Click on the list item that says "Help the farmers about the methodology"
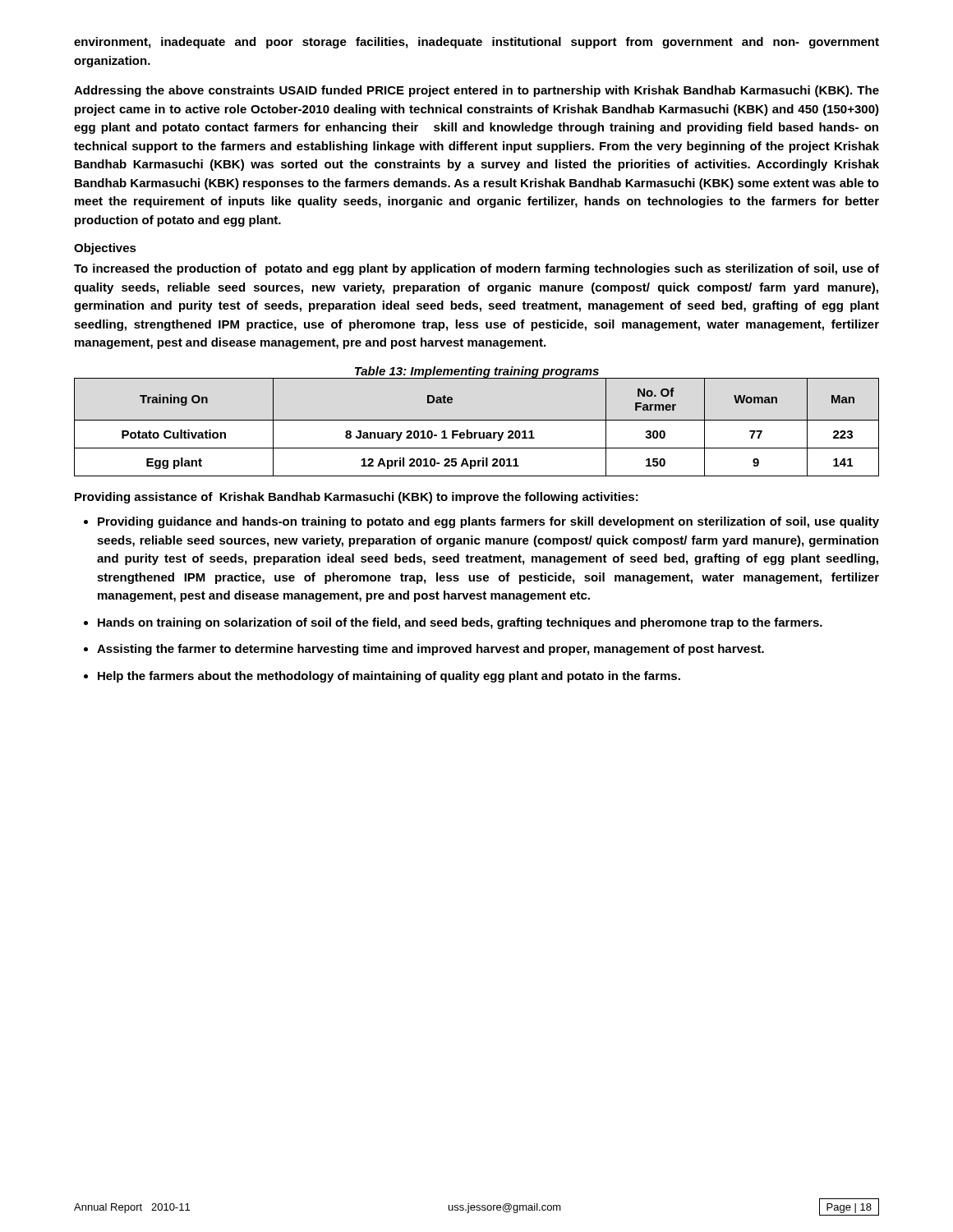 (488, 676)
